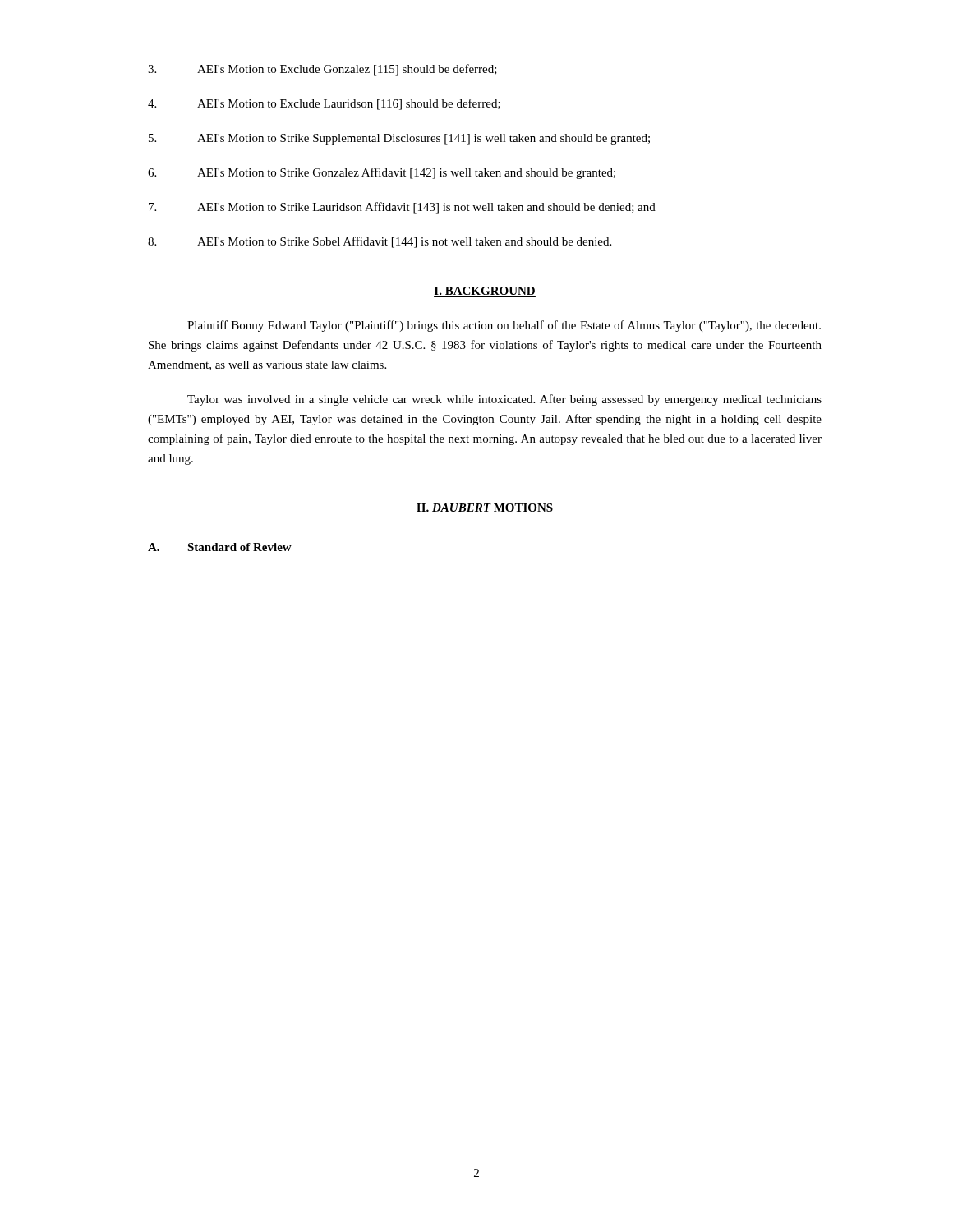953x1232 pixels.
Task: Locate the block of text that opens with "Taylor was involved in a"
Action: pyautogui.click(x=485, y=429)
